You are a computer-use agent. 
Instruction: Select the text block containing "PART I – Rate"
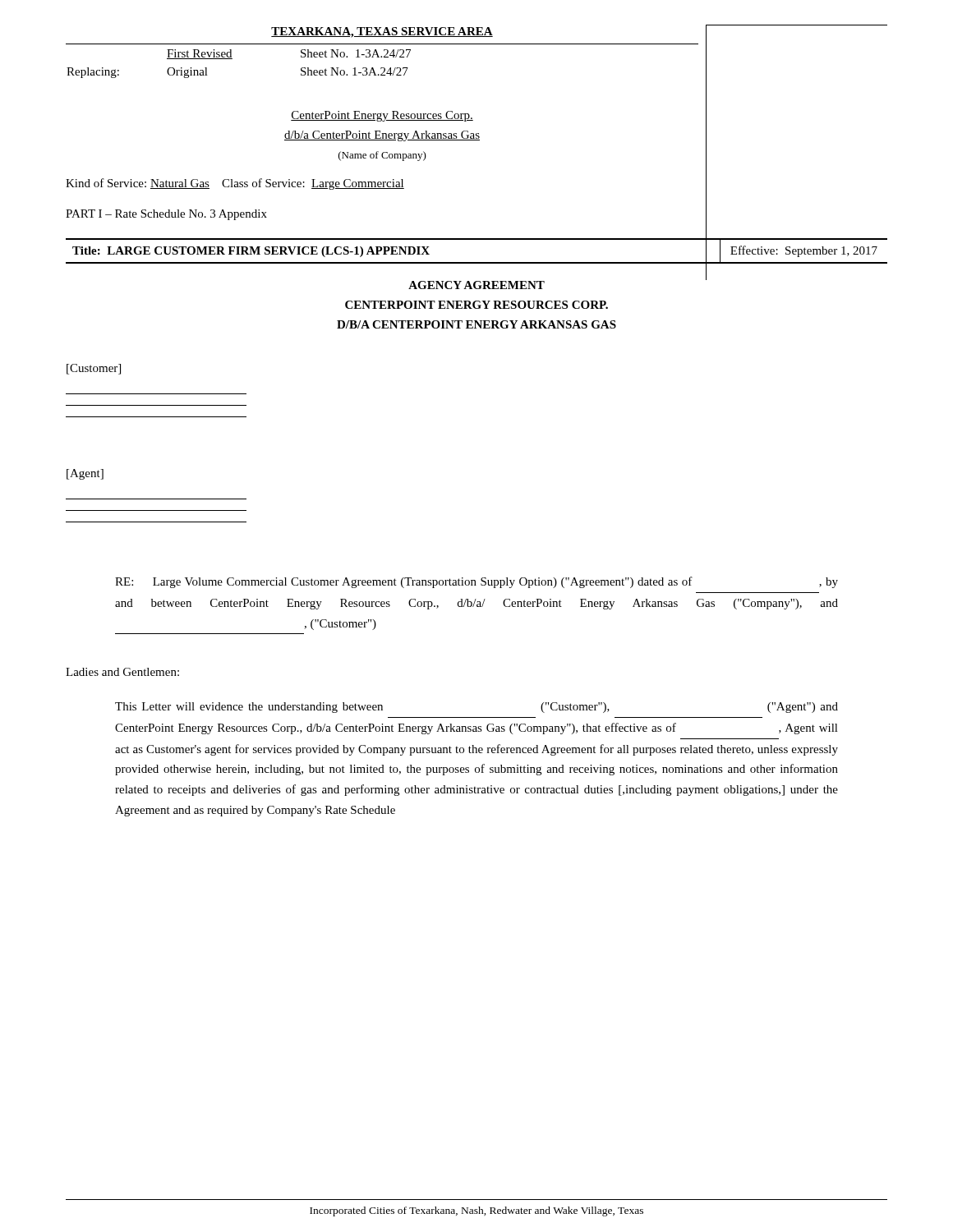[166, 214]
